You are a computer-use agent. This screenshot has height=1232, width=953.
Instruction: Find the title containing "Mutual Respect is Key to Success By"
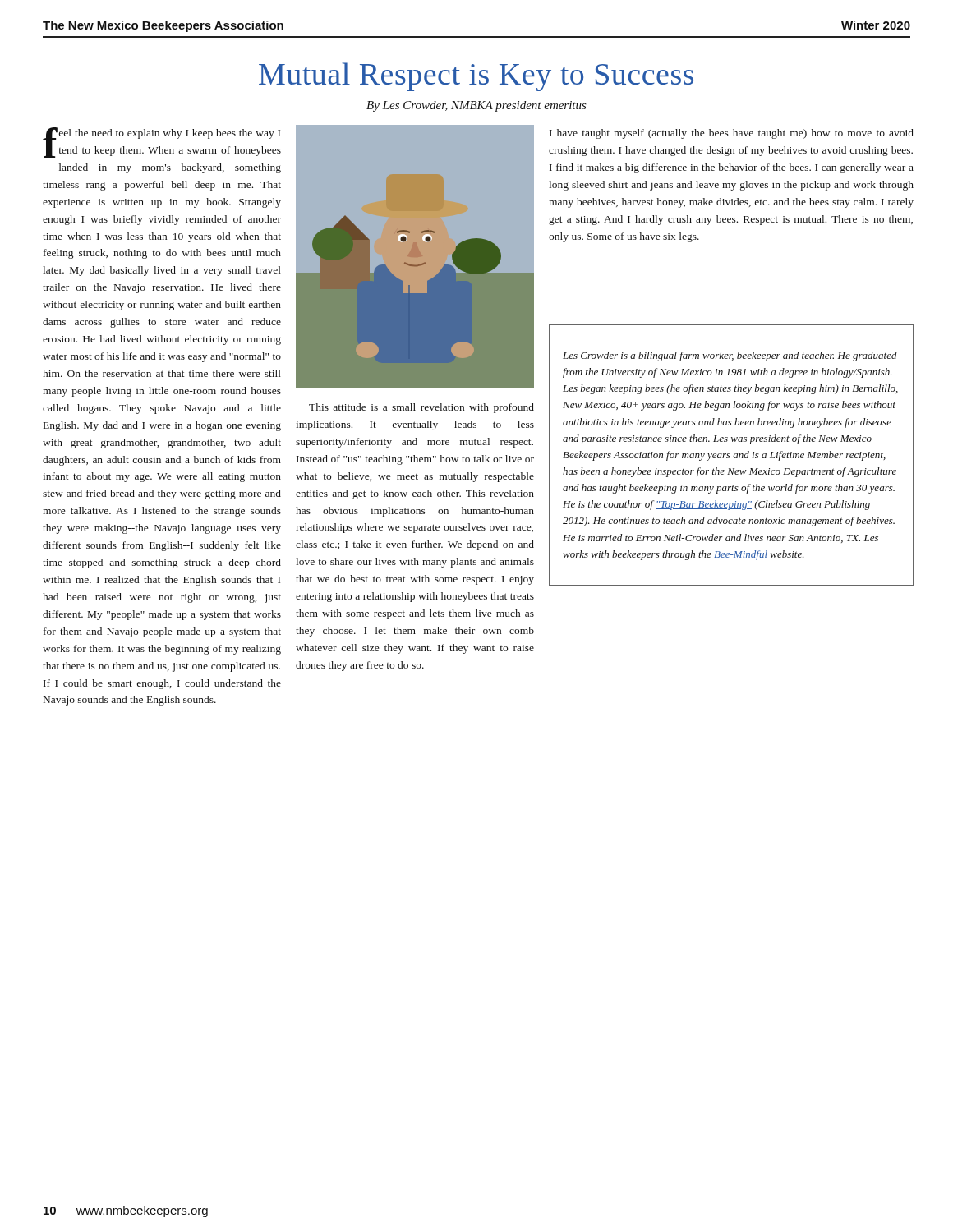tap(476, 84)
